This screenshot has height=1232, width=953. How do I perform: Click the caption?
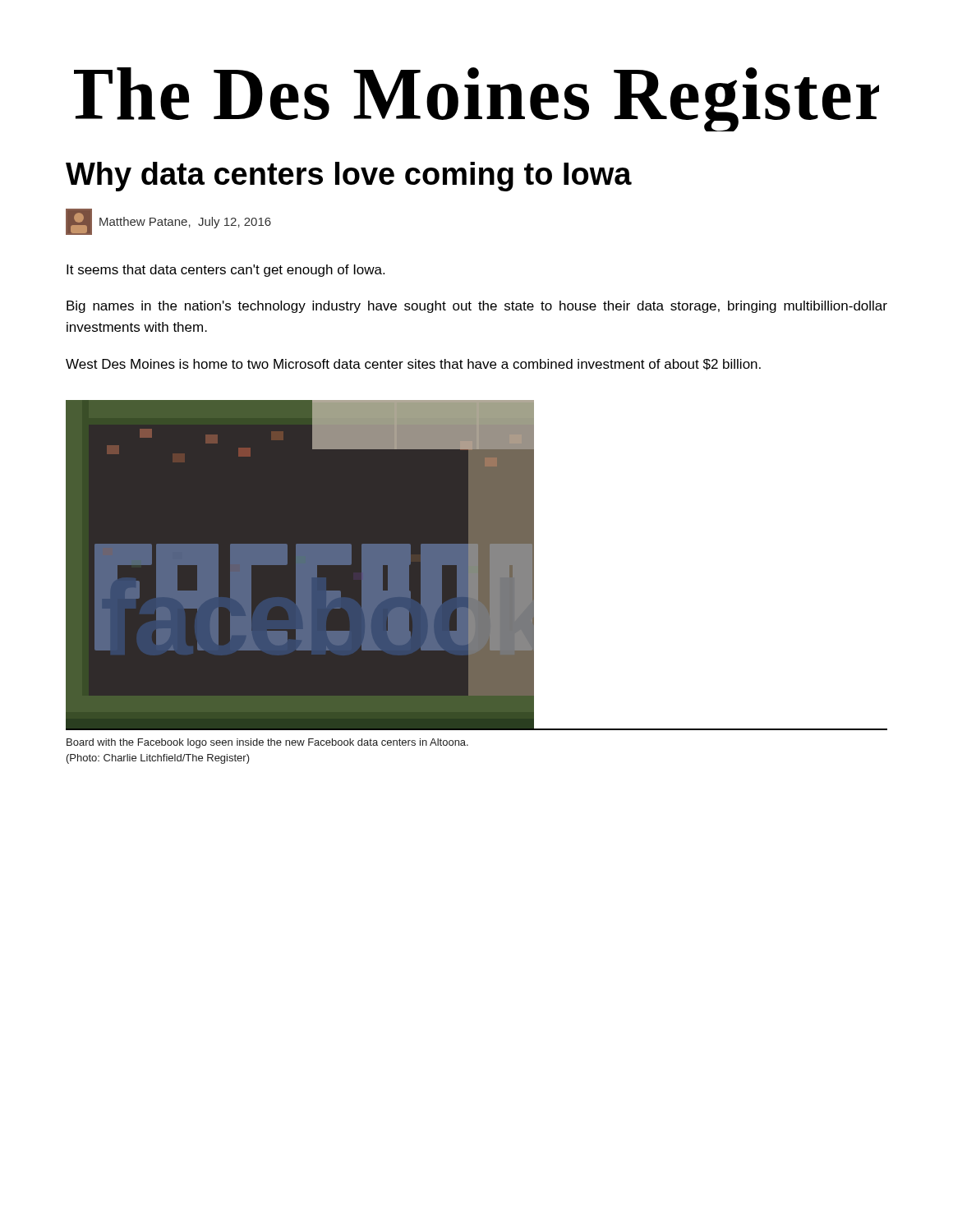(x=267, y=750)
